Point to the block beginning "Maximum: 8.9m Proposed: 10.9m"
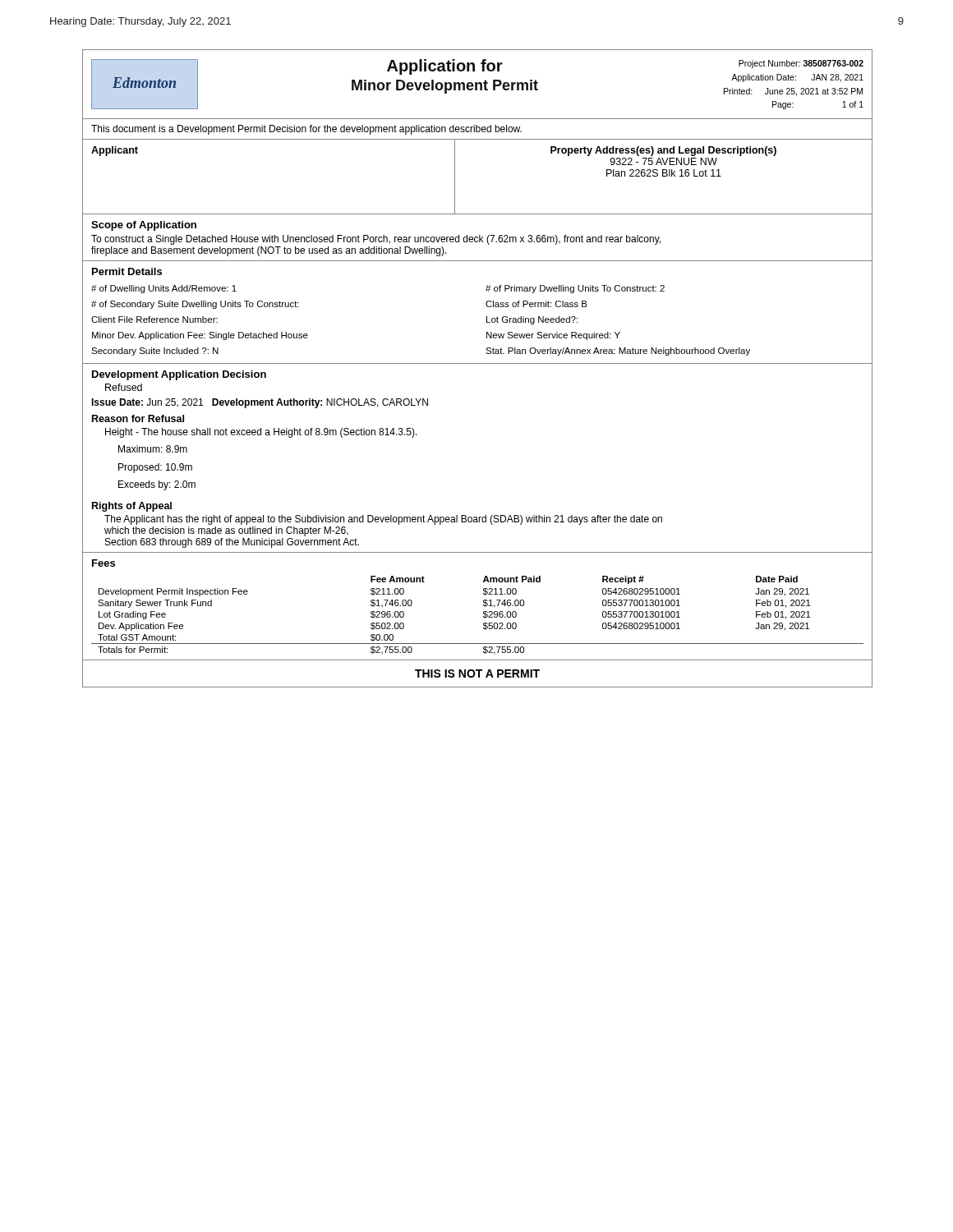953x1232 pixels. [x=157, y=467]
